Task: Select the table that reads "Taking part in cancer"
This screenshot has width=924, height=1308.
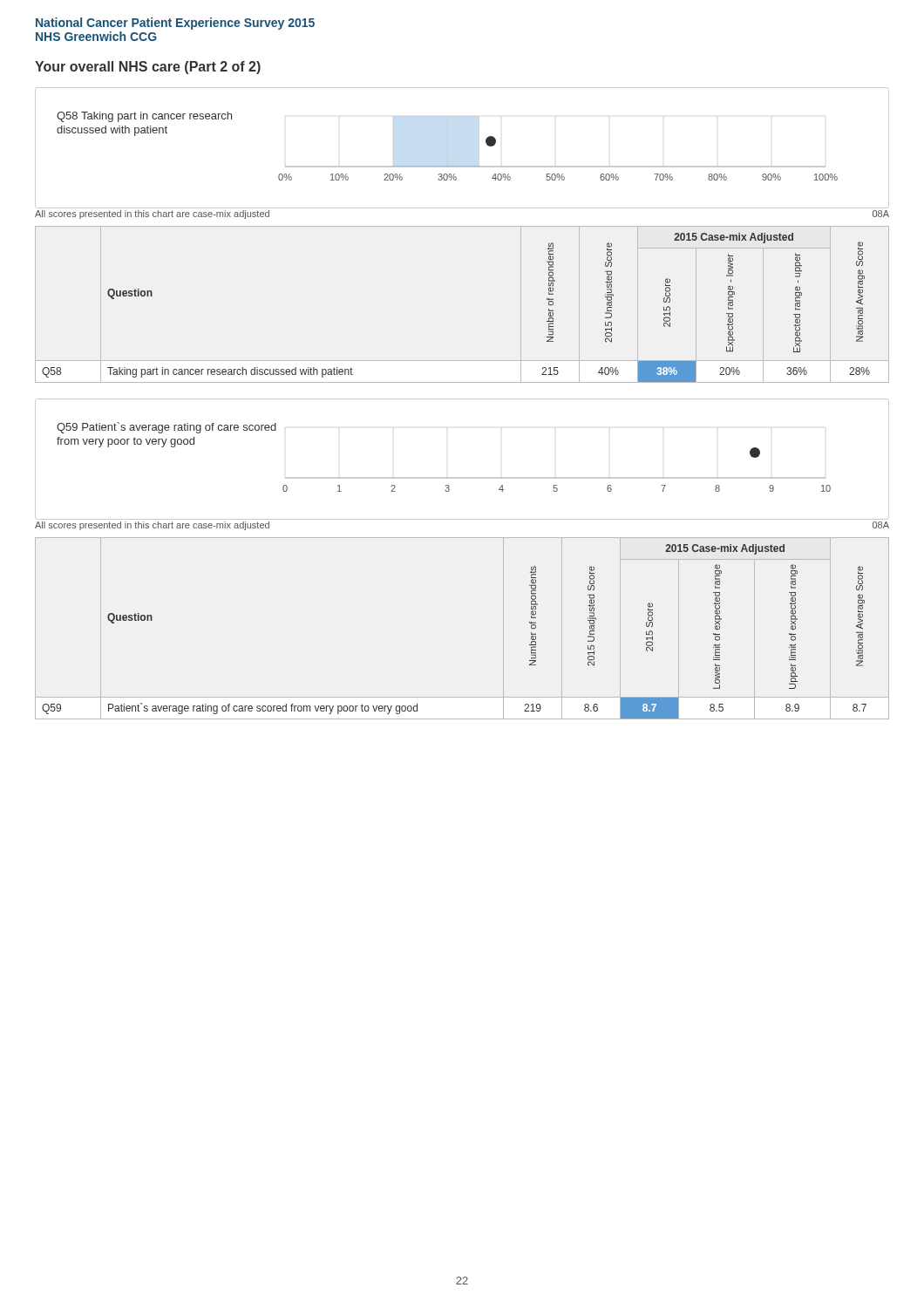Action: (462, 304)
